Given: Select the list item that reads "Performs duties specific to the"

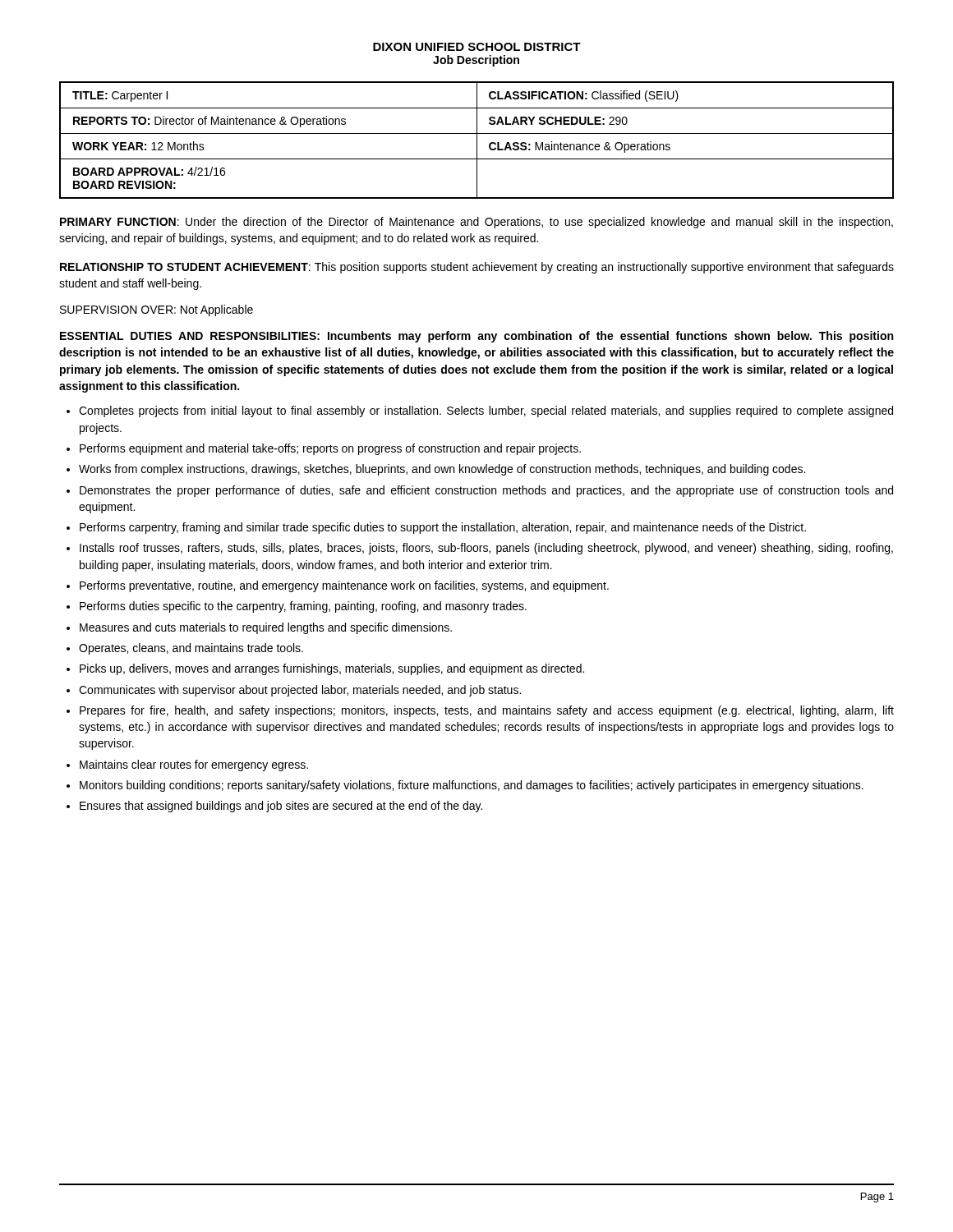Looking at the screenshot, I should click(x=303, y=606).
